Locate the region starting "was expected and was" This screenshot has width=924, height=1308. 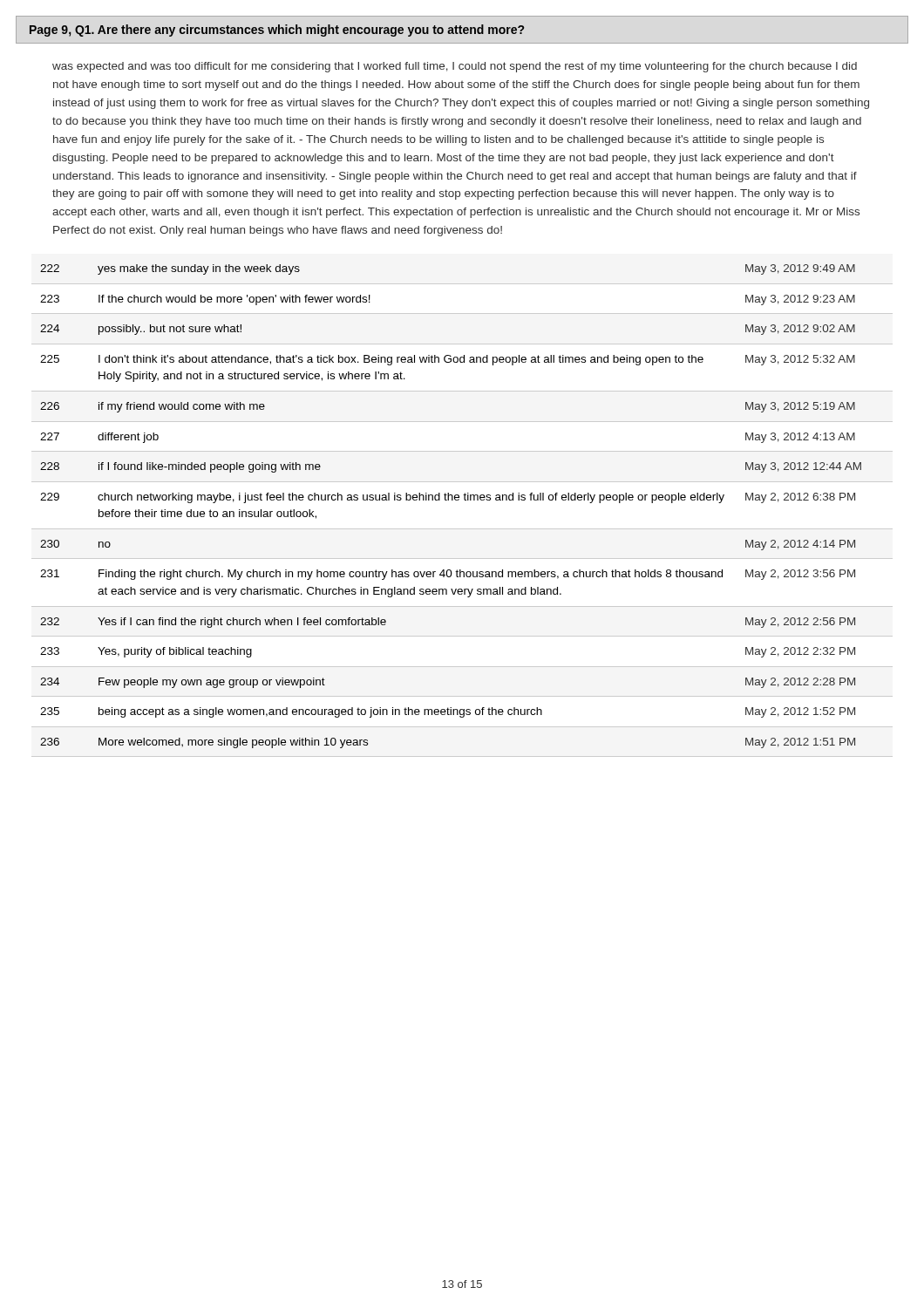click(461, 148)
